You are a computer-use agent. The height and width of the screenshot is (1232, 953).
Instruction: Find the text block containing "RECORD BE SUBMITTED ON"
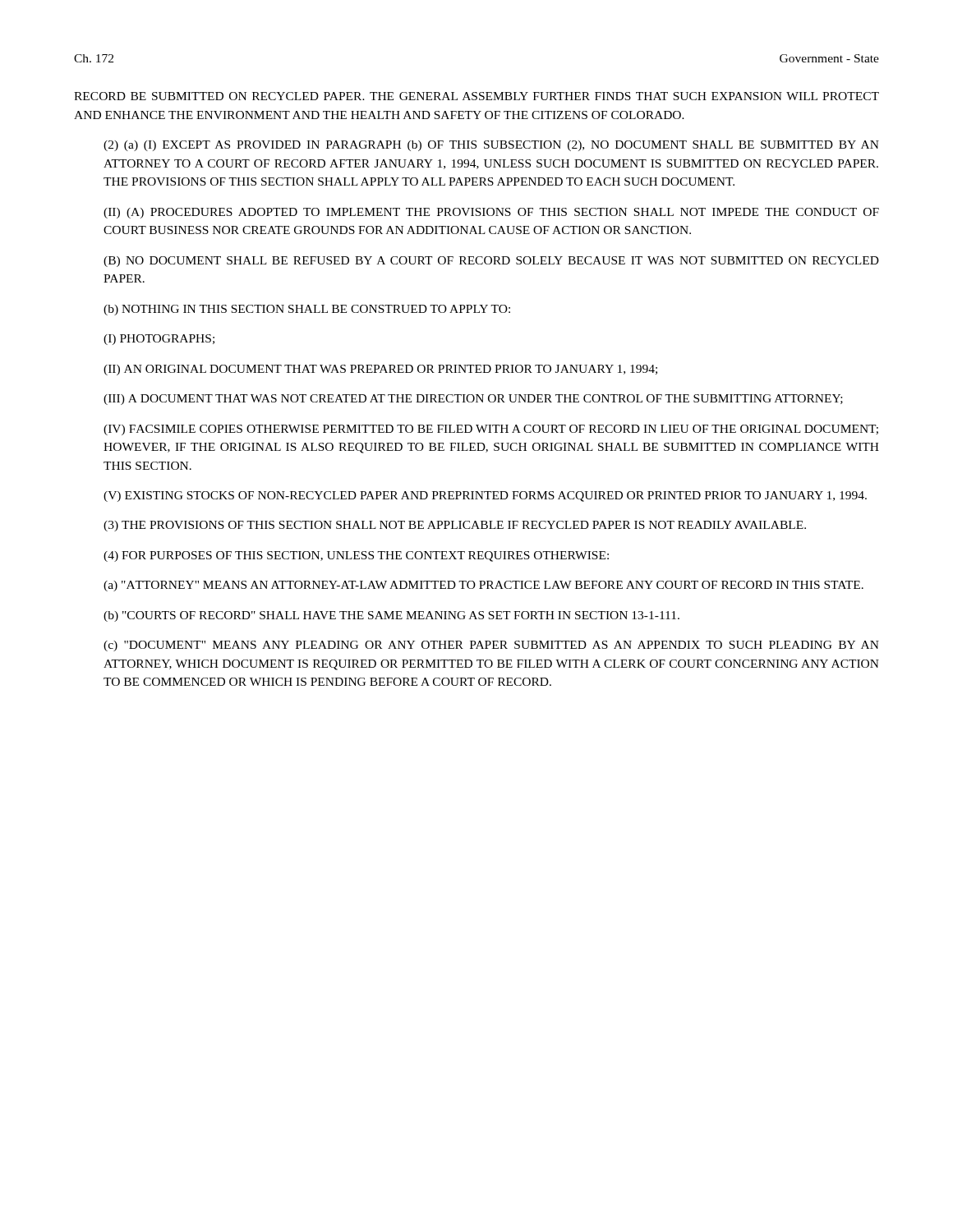476,106
